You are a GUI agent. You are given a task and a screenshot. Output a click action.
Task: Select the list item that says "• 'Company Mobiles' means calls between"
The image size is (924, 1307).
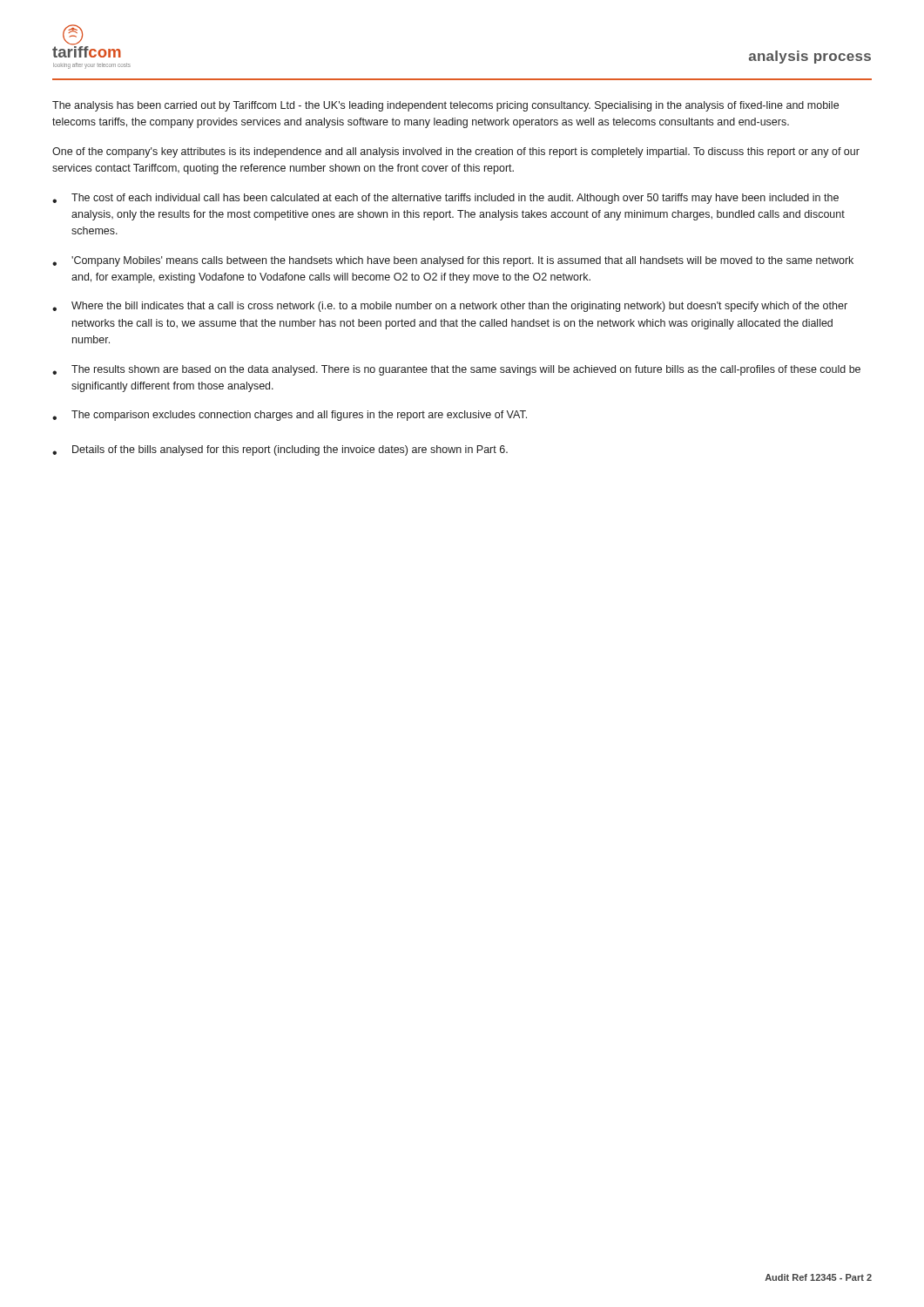coord(462,269)
